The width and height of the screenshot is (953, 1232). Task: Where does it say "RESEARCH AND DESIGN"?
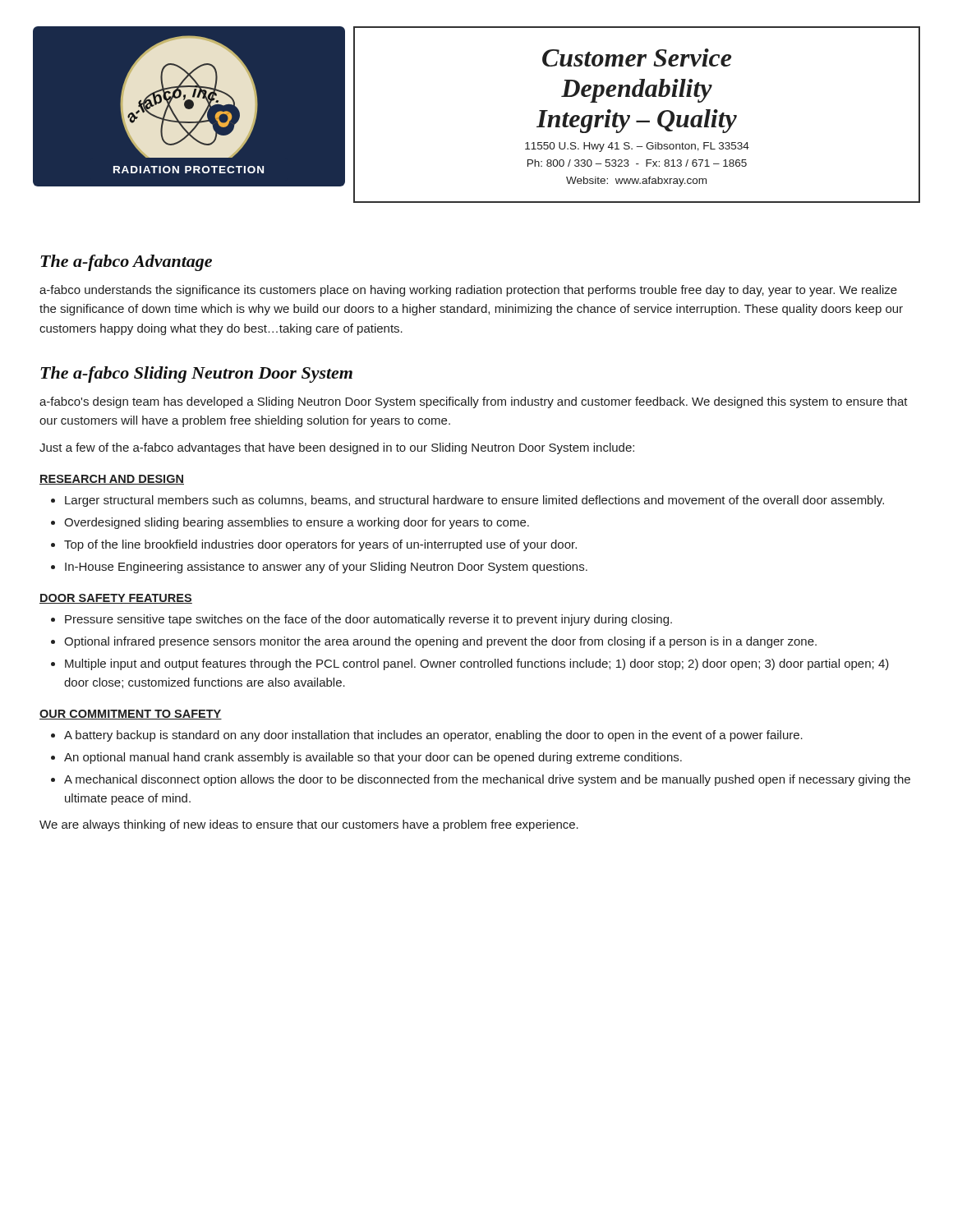112,479
